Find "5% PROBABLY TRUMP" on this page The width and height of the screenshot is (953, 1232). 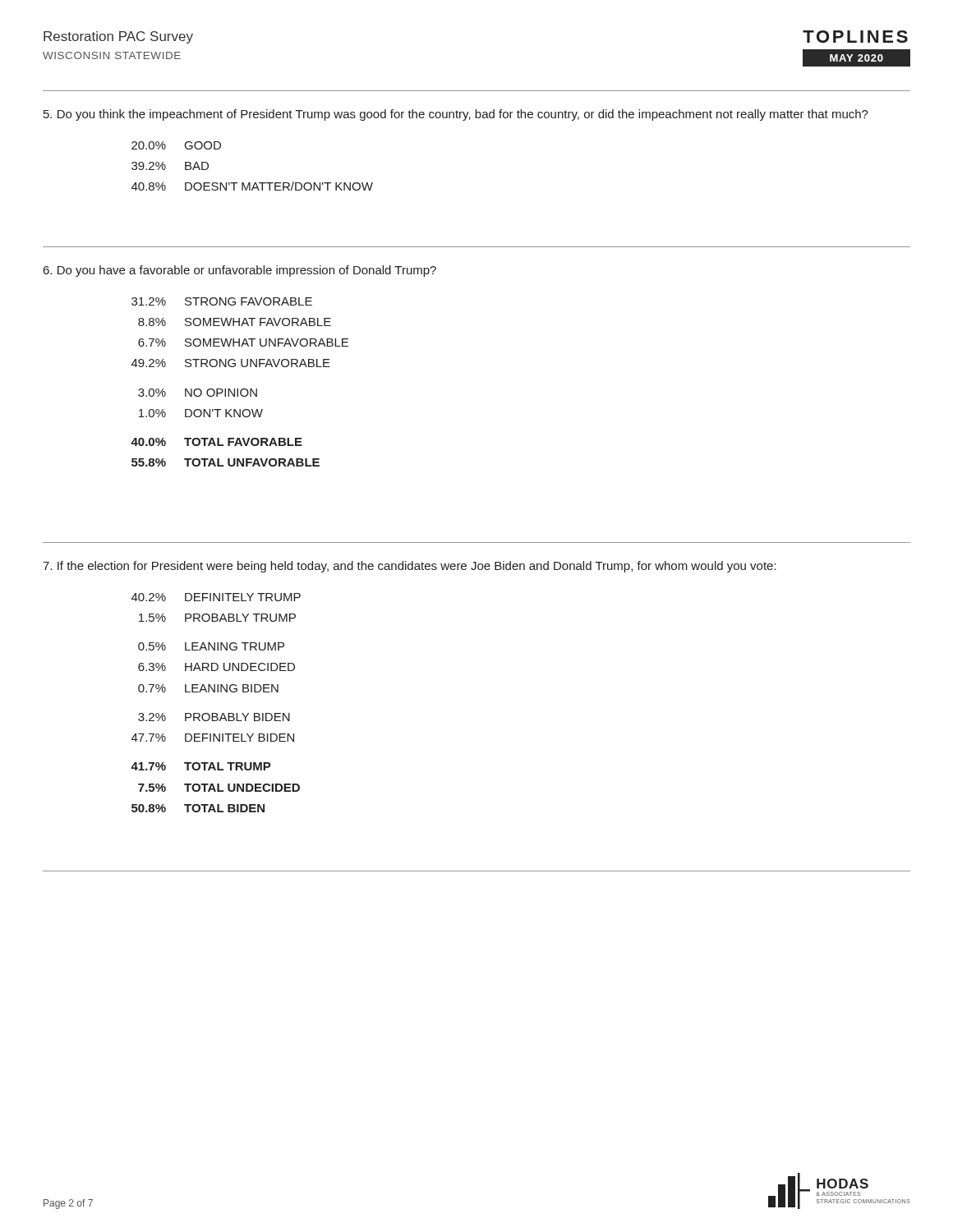click(x=202, y=617)
